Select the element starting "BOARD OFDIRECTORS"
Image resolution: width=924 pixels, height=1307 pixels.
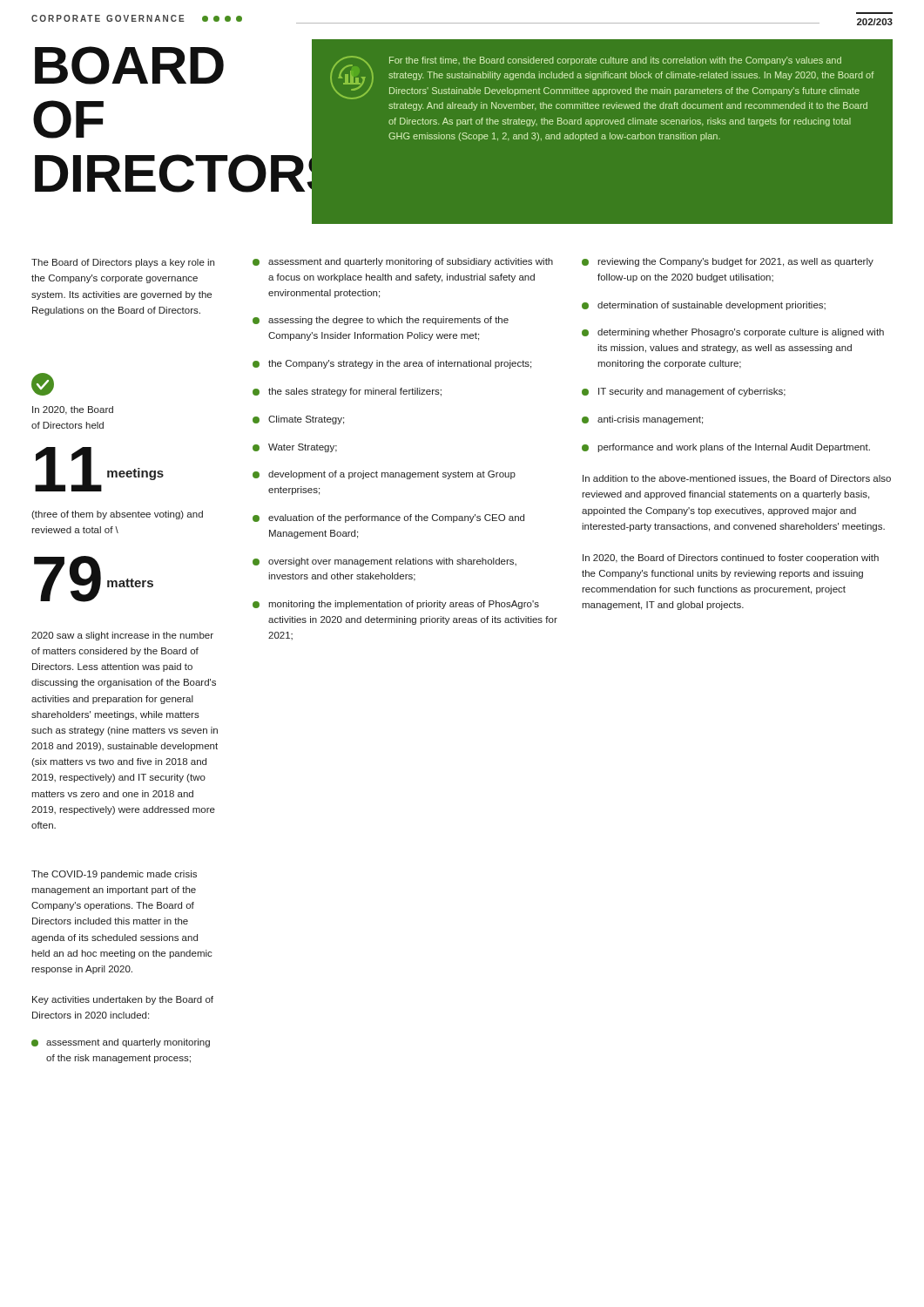coord(129,65)
